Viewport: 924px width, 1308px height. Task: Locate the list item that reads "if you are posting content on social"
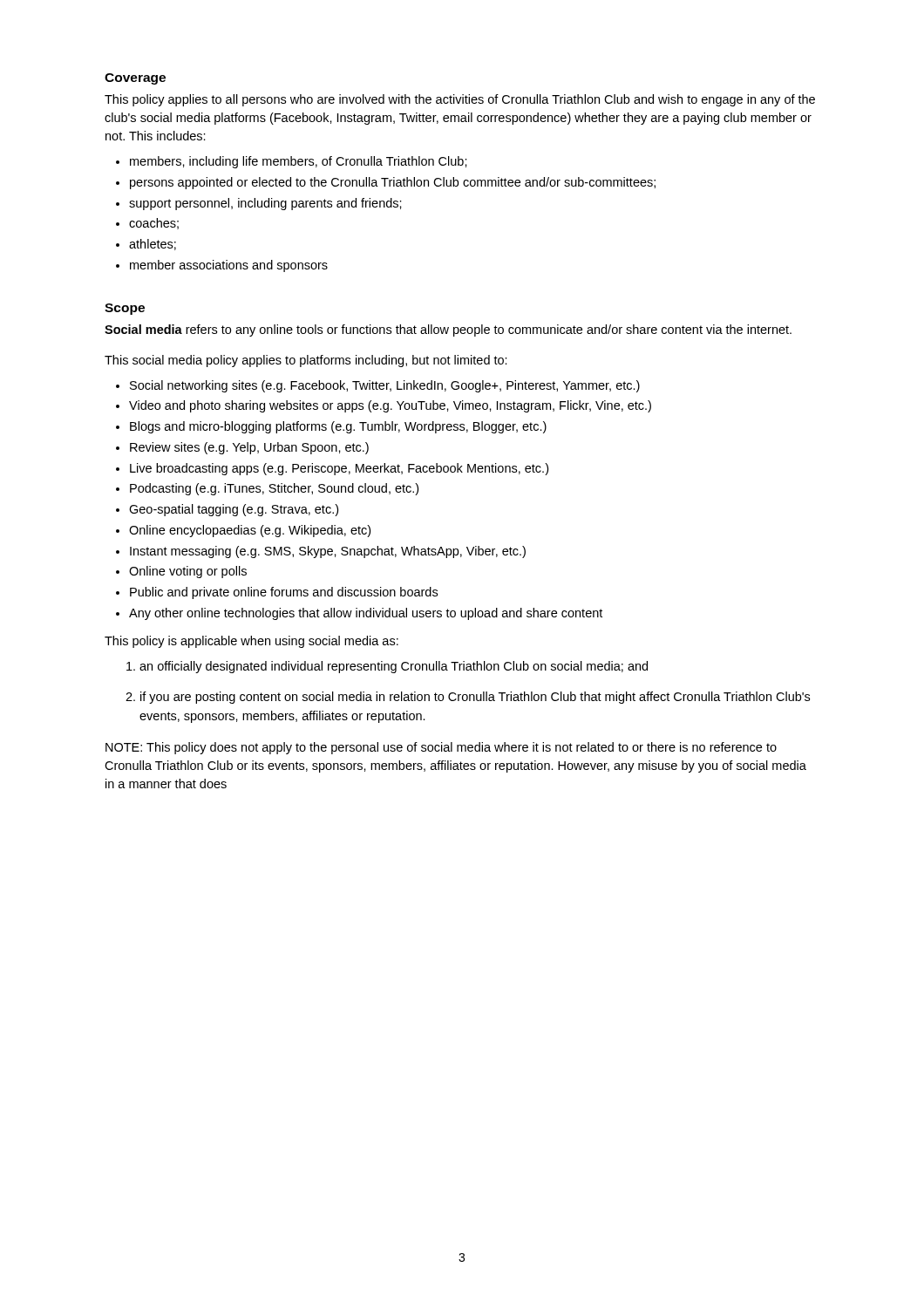tap(475, 707)
